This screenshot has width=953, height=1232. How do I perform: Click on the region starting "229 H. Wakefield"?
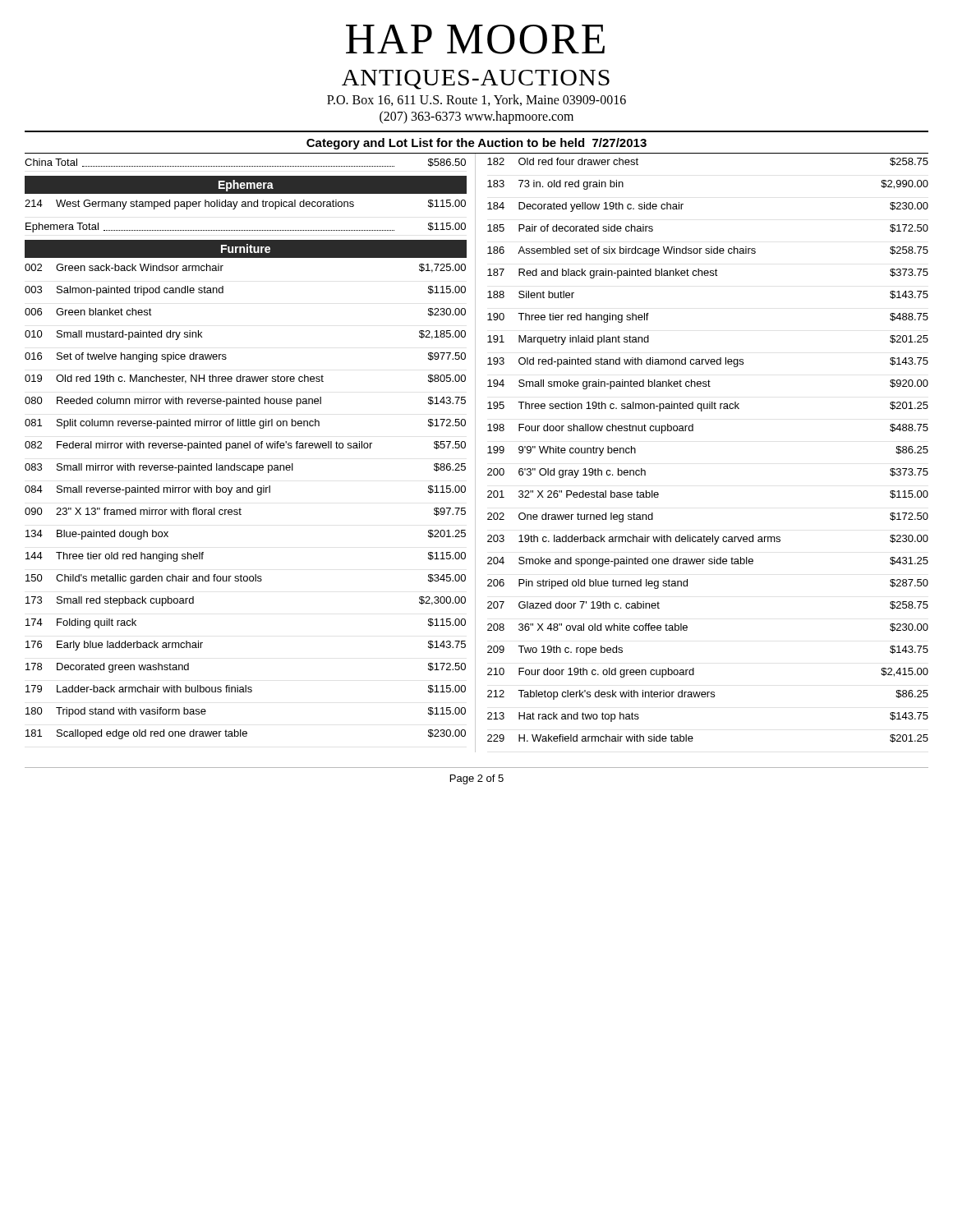coord(499,737)
